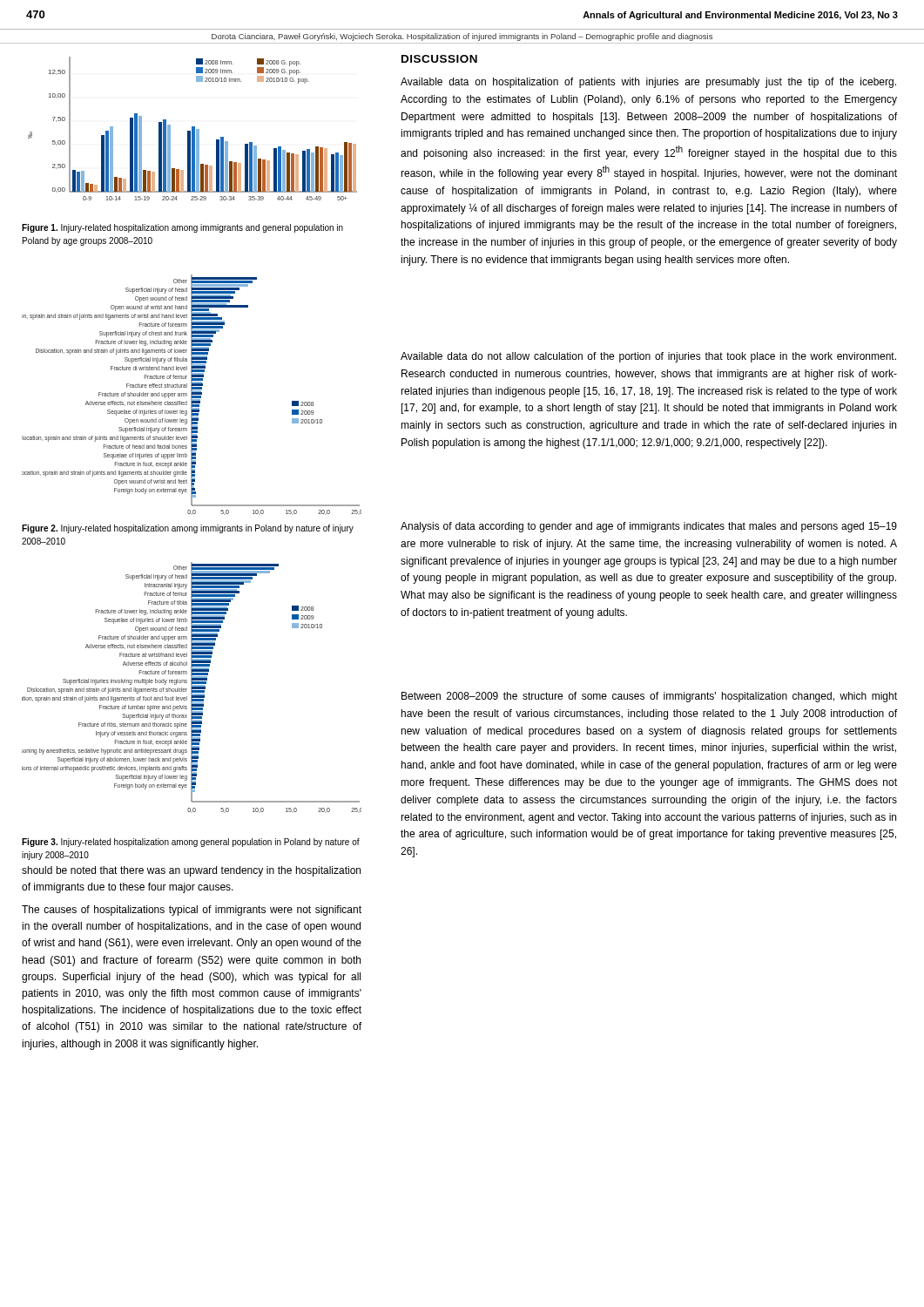
Task: Find the grouped bar chart
Action: pos(194,136)
